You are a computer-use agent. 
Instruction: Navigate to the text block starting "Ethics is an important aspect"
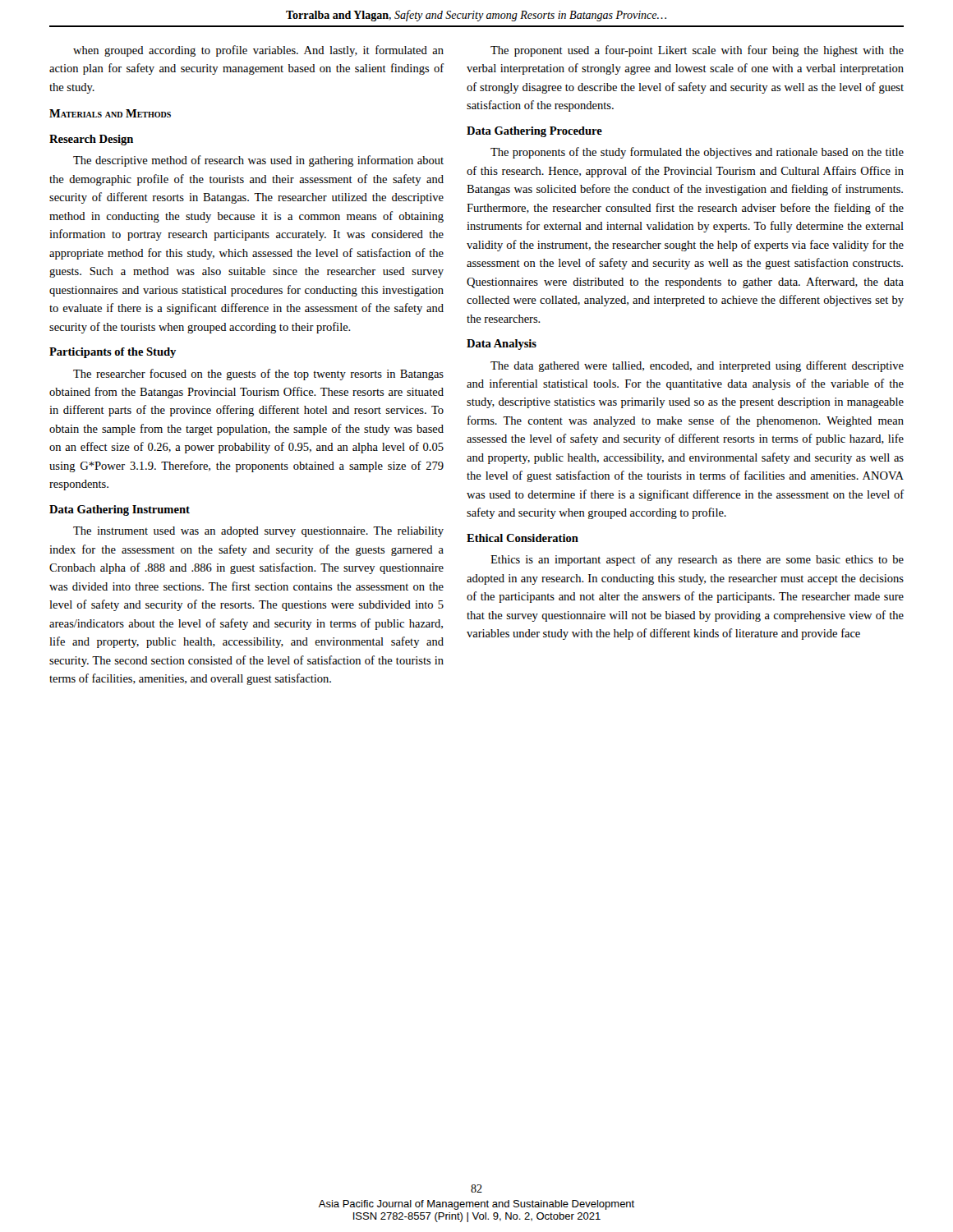(x=685, y=597)
